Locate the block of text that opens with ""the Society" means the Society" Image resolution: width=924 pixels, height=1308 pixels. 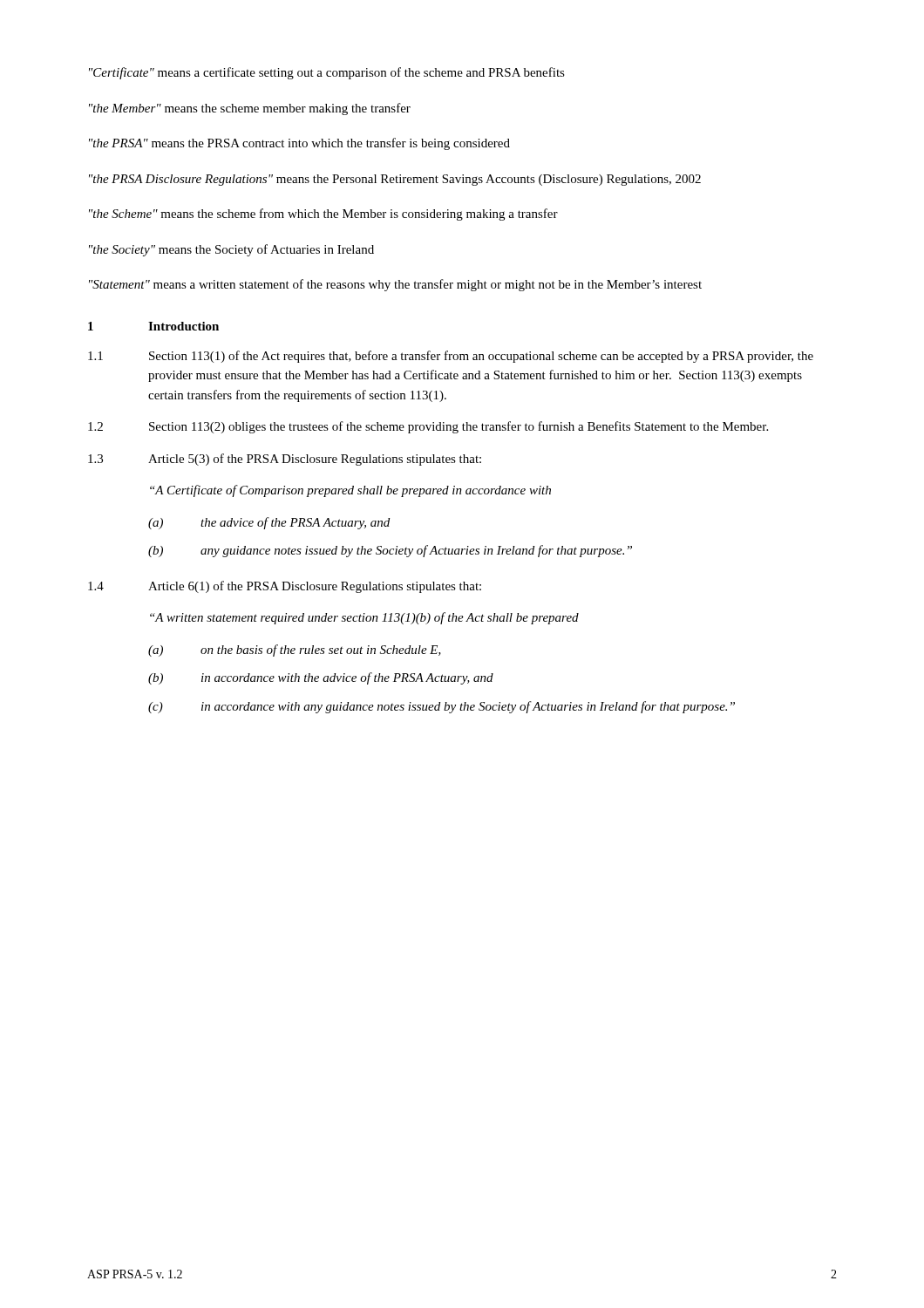tap(231, 249)
